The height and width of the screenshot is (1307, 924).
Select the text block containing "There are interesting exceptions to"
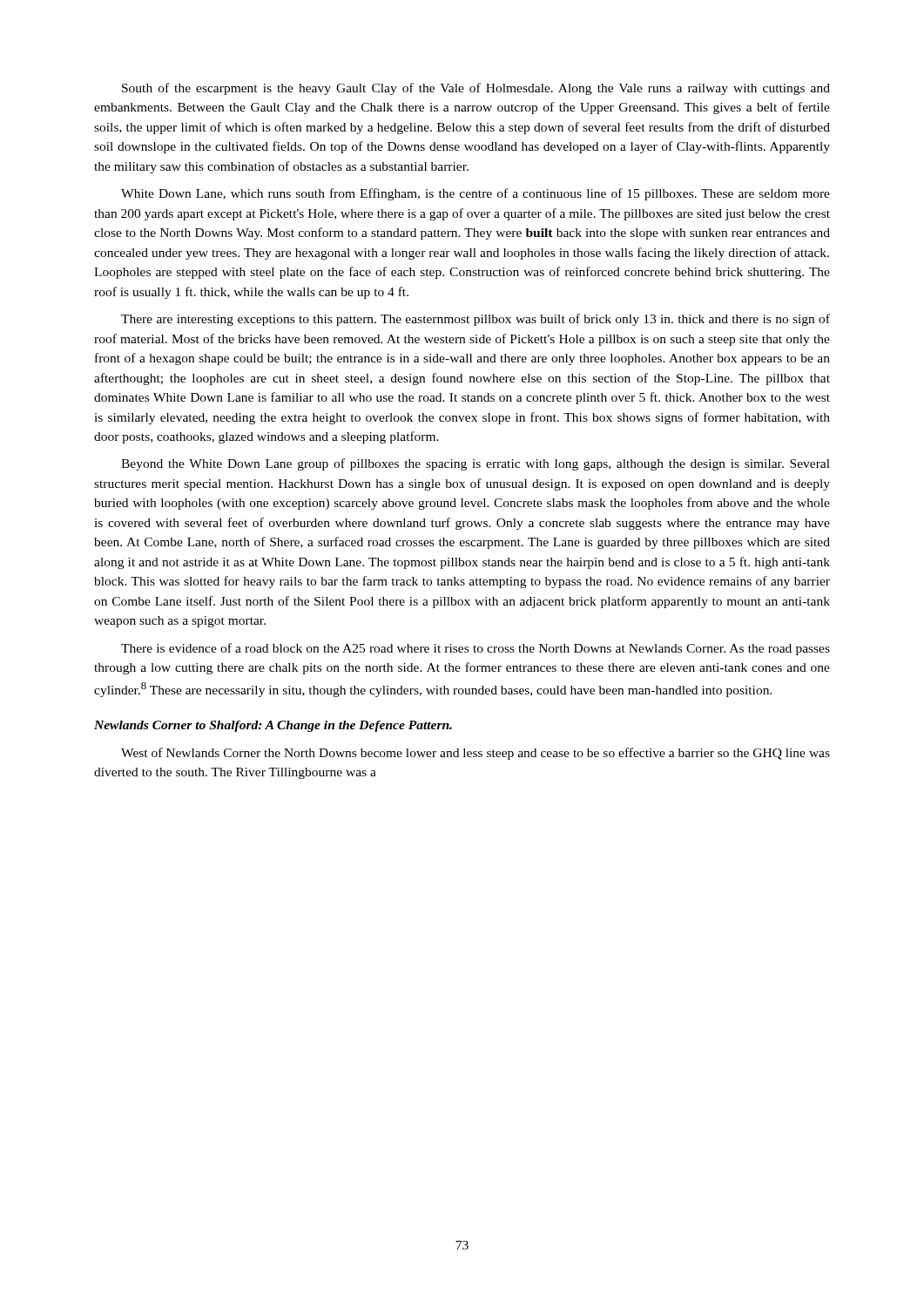tap(462, 378)
